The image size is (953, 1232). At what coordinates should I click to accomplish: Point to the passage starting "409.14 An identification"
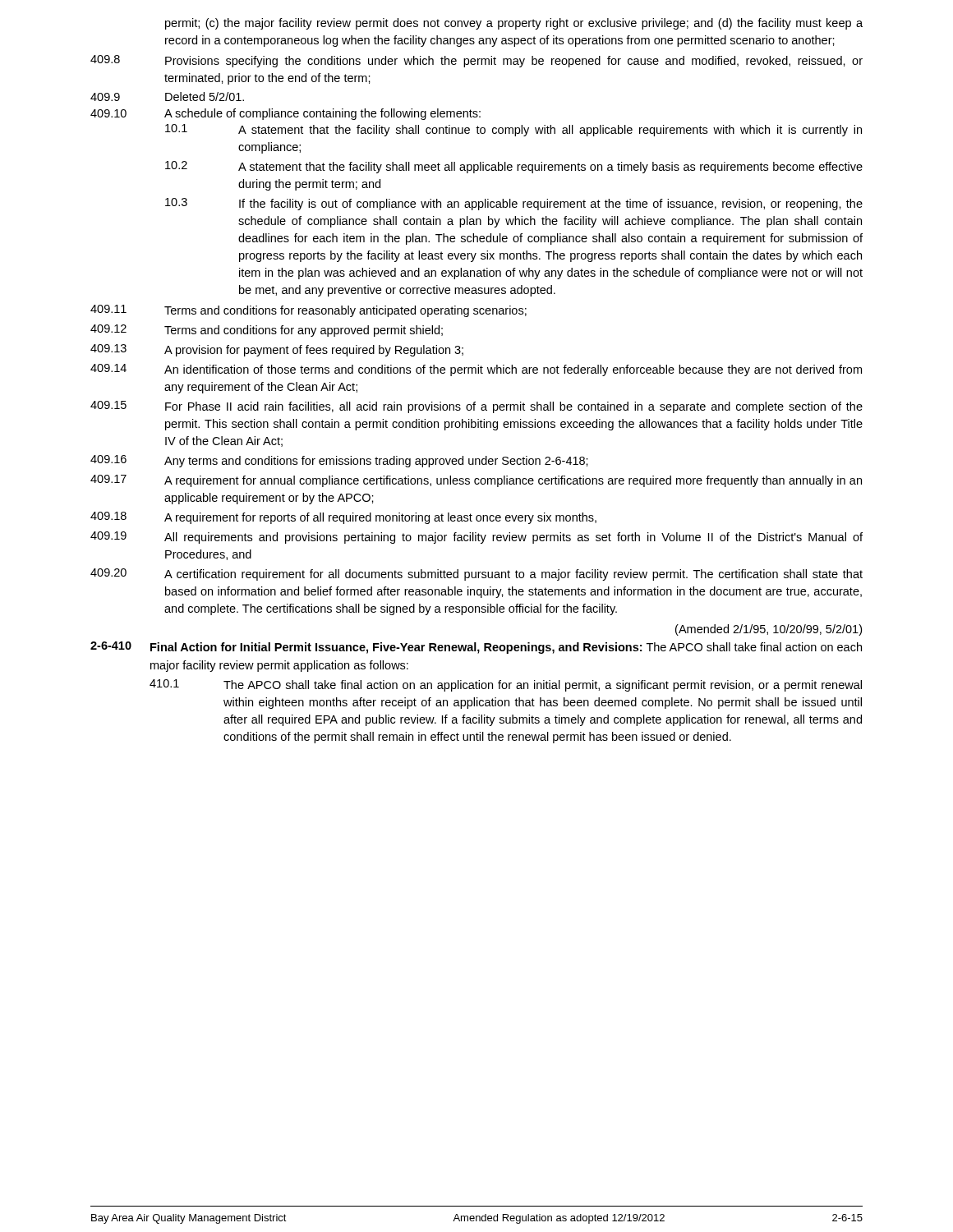pyautogui.click(x=476, y=379)
